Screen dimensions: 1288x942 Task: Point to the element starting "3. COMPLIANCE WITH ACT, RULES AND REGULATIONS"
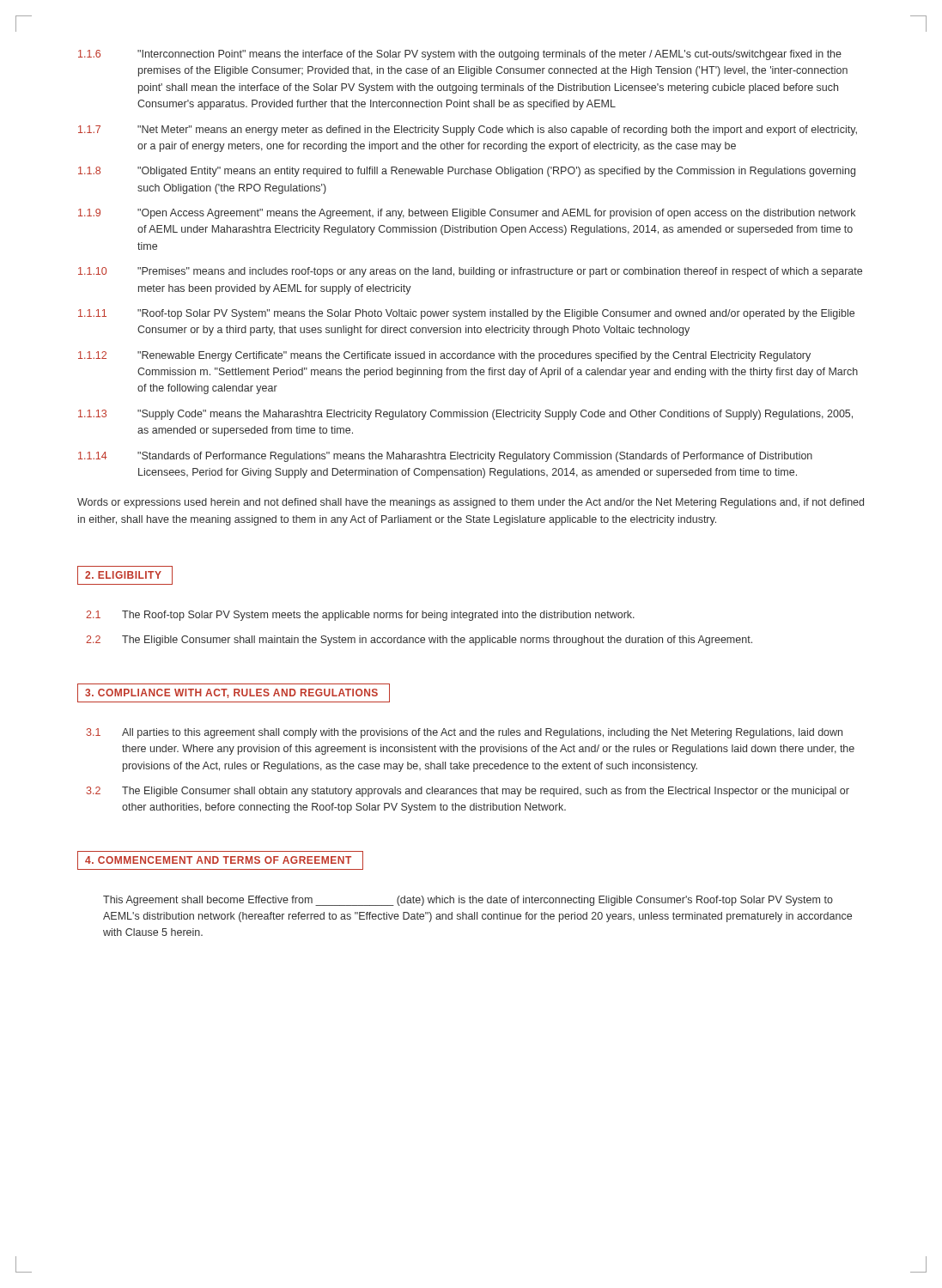(233, 693)
